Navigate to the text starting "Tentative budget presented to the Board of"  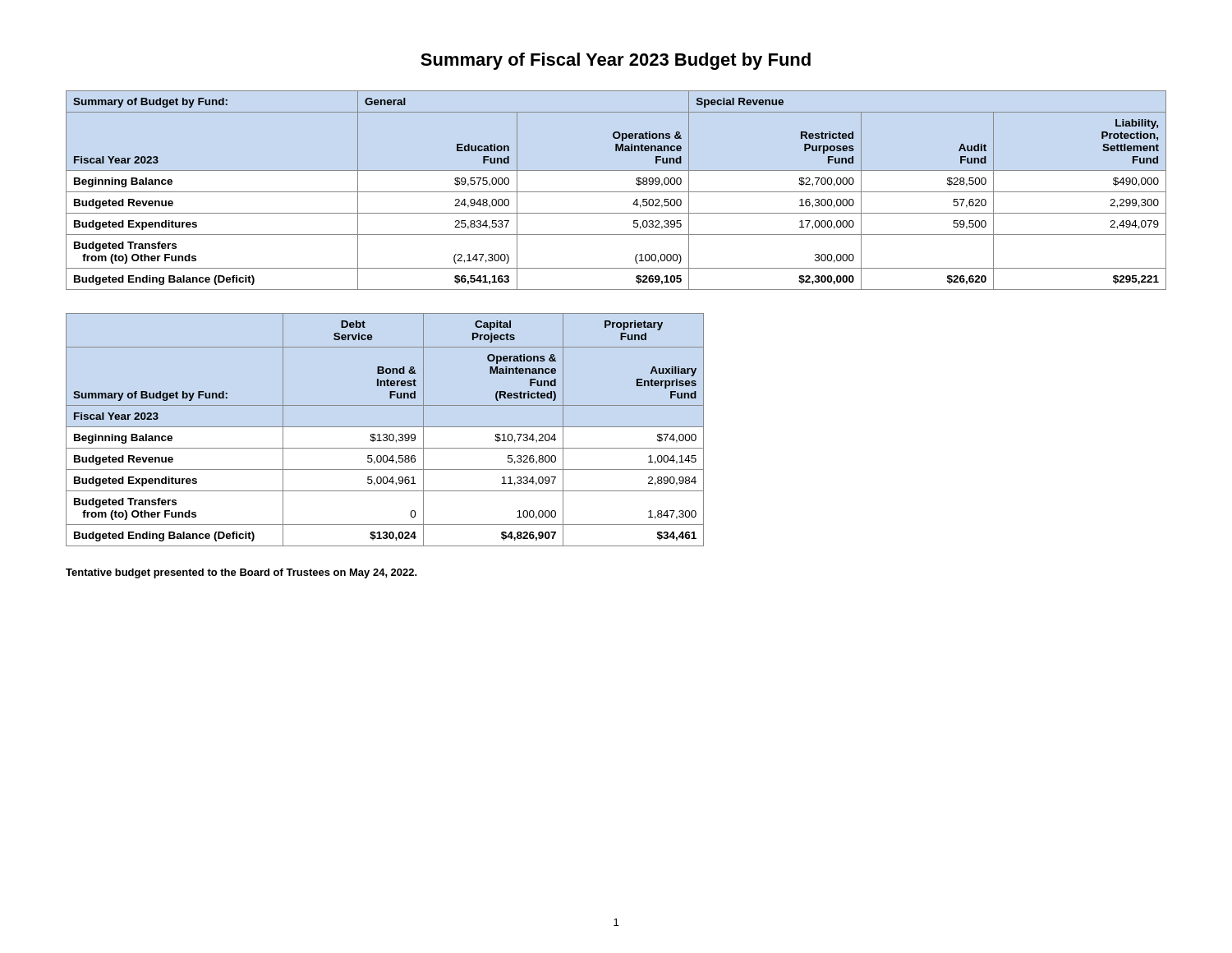tap(242, 572)
